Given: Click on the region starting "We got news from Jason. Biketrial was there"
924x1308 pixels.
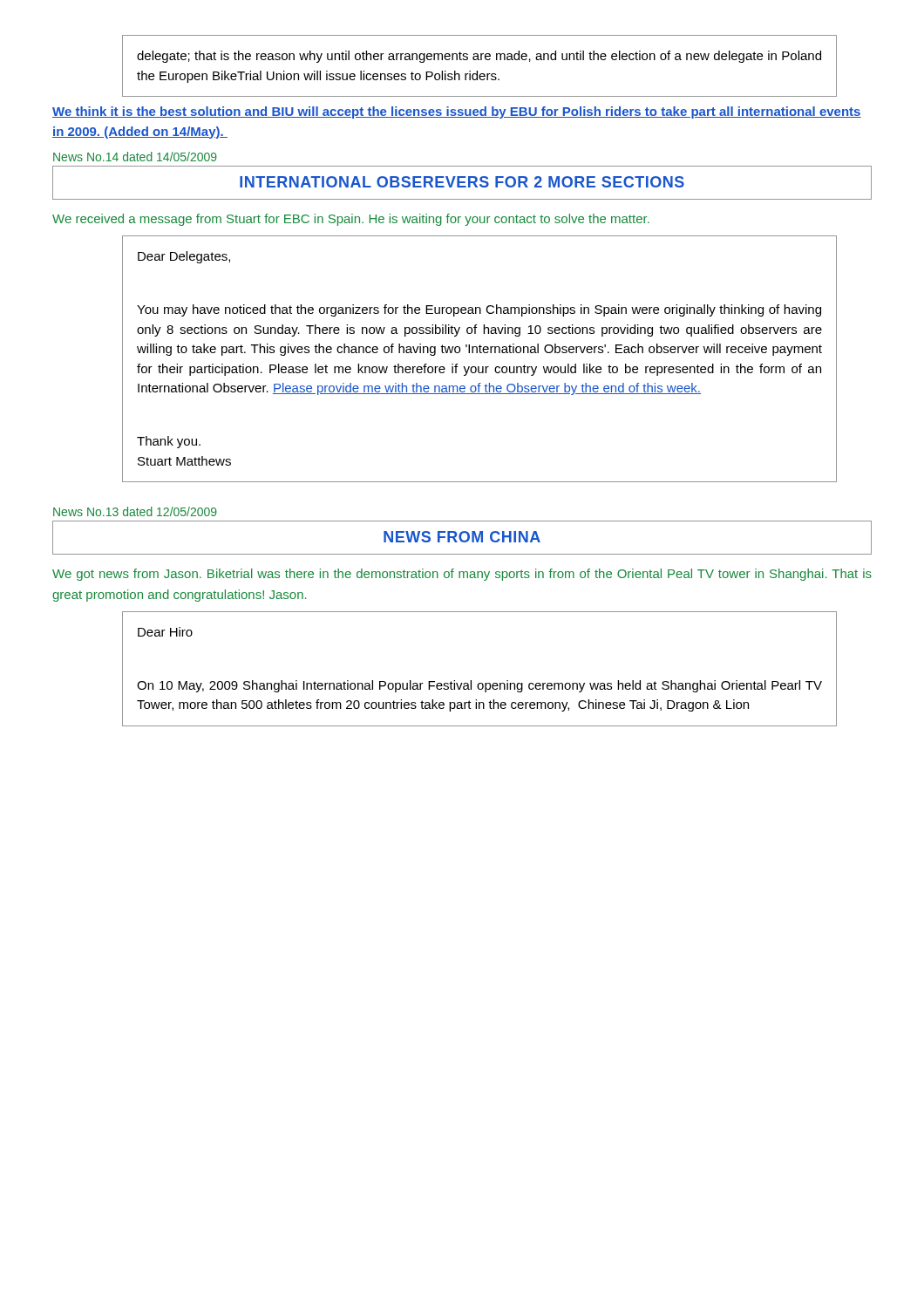Looking at the screenshot, I should 462,584.
